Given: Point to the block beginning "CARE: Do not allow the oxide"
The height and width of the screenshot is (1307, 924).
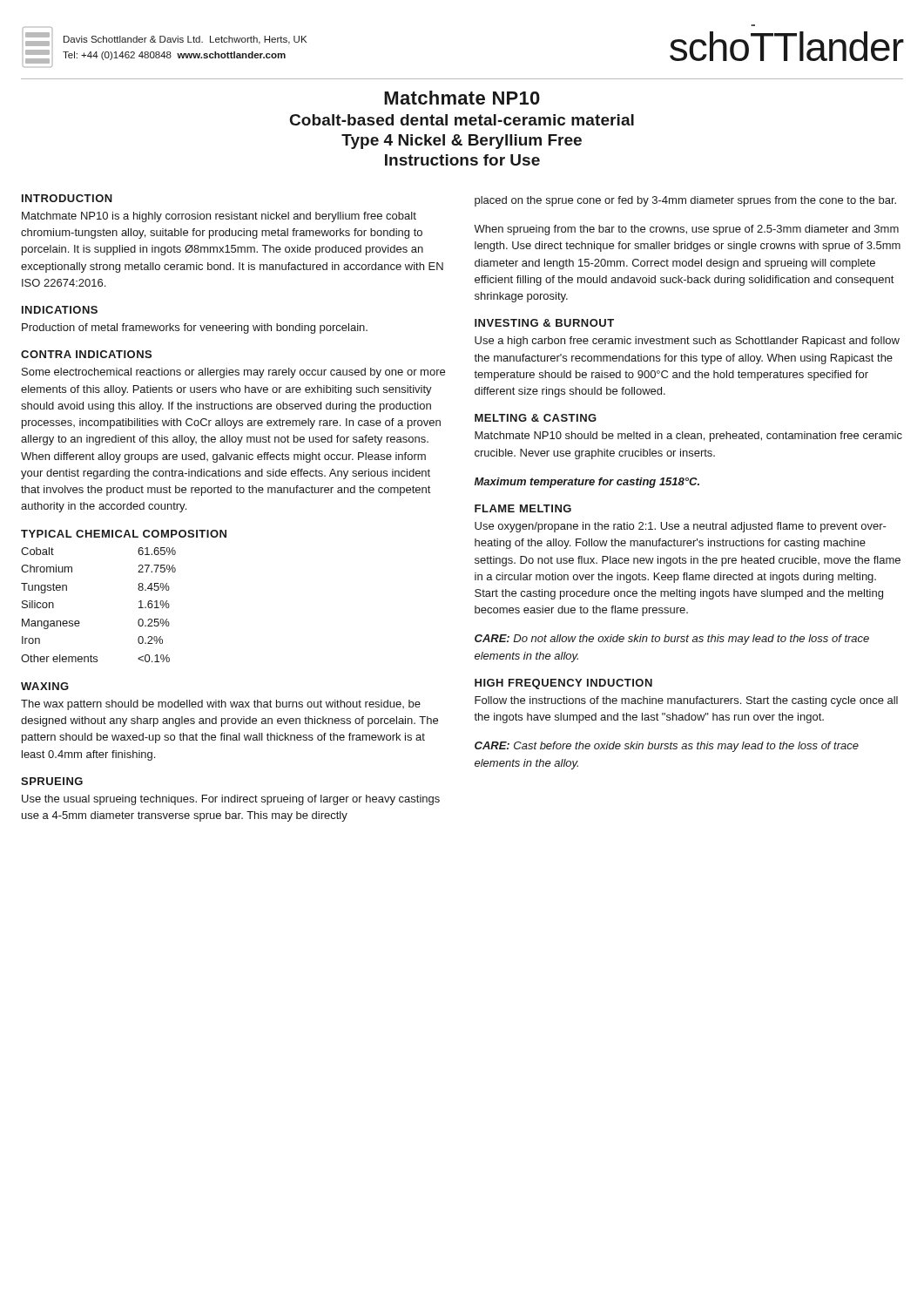Looking at the screenshot, I should [x=672, y=647].
